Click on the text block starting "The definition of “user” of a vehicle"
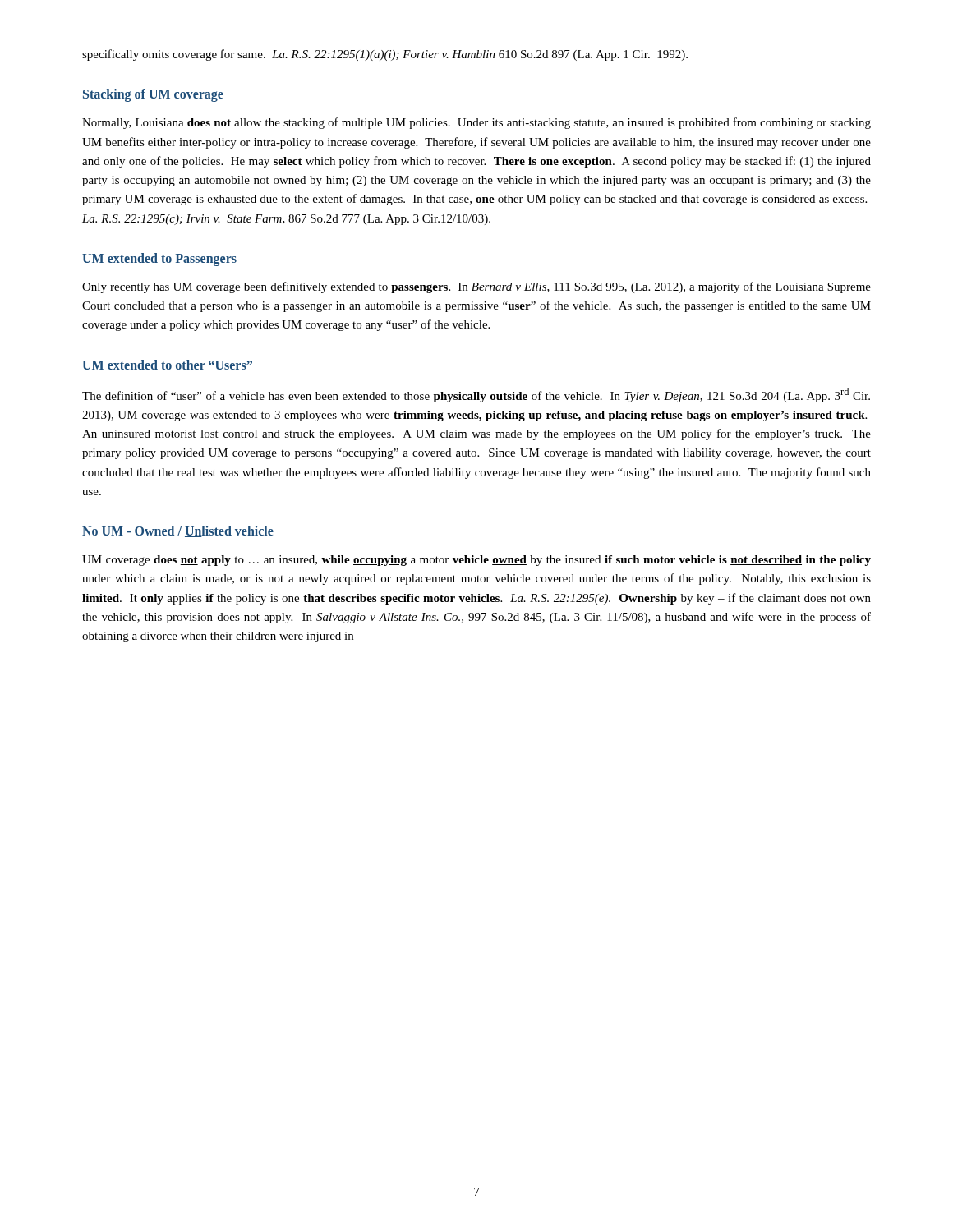This screenshot has height=1232, width=953. pyautogui.click(x=476, y=442)
